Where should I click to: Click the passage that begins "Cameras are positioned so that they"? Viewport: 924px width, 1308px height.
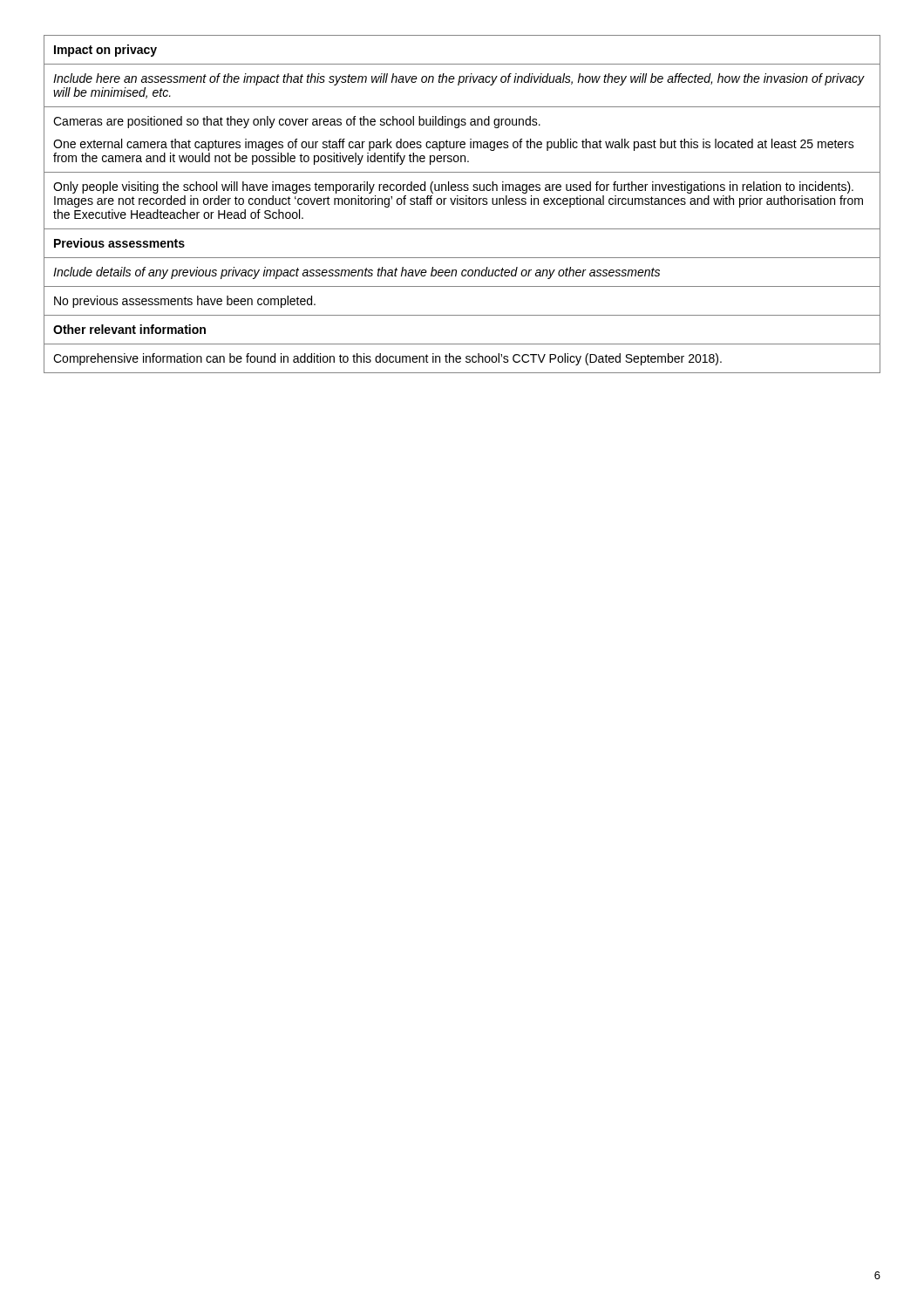coord(462,139)
